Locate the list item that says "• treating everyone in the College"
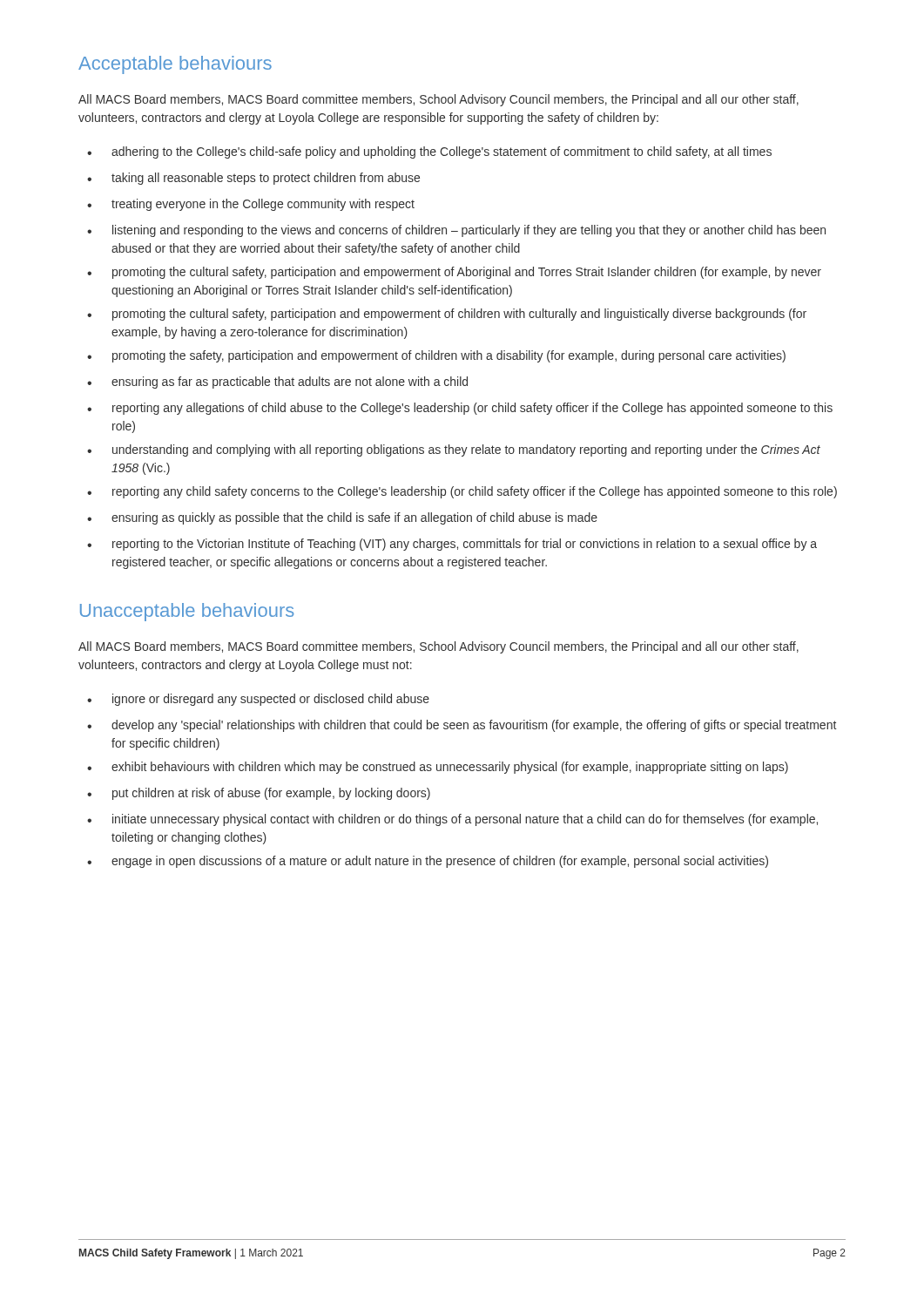 pyautogui.click(x=251, y=205)
